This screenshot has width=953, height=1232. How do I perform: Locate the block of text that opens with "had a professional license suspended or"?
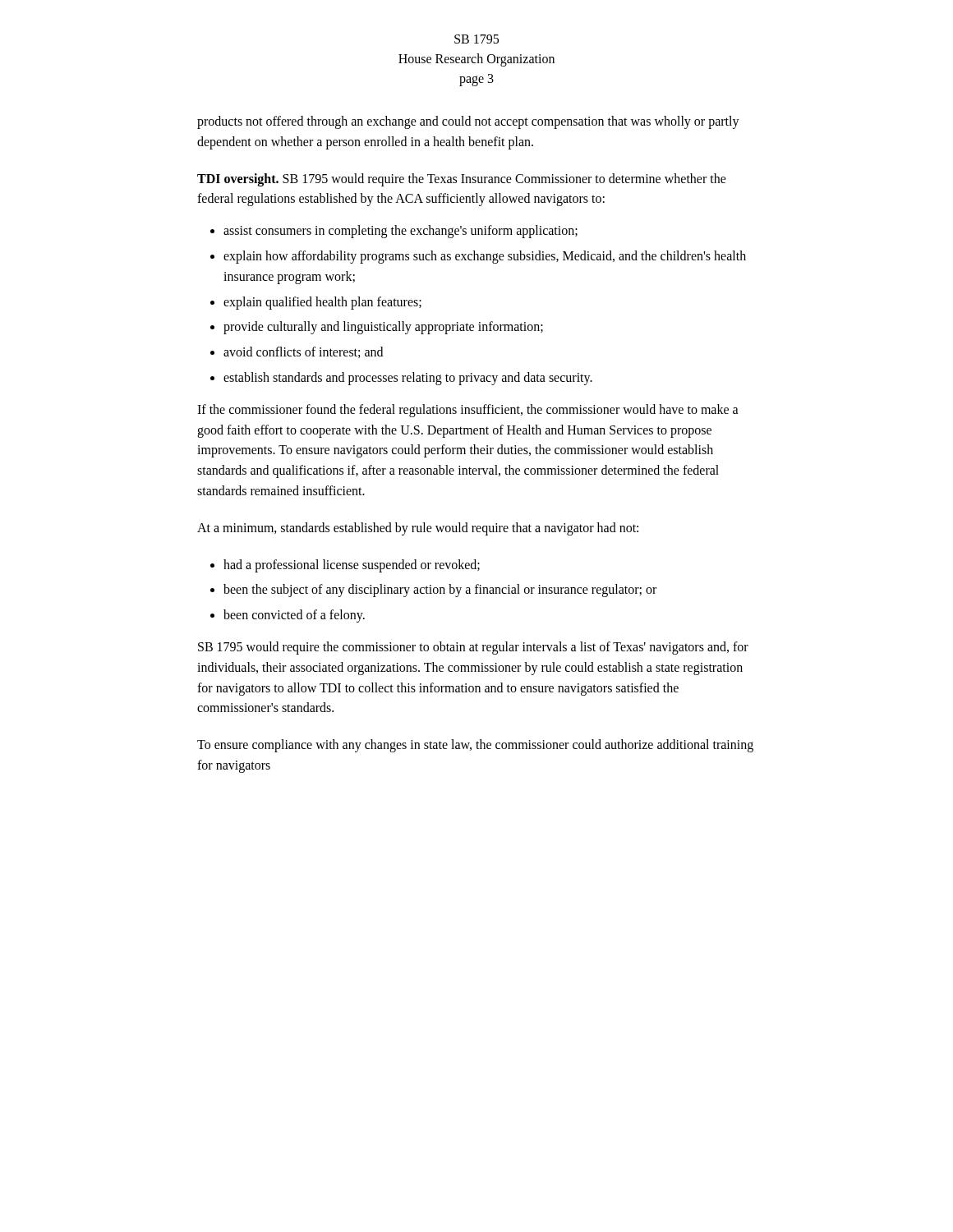352,564
